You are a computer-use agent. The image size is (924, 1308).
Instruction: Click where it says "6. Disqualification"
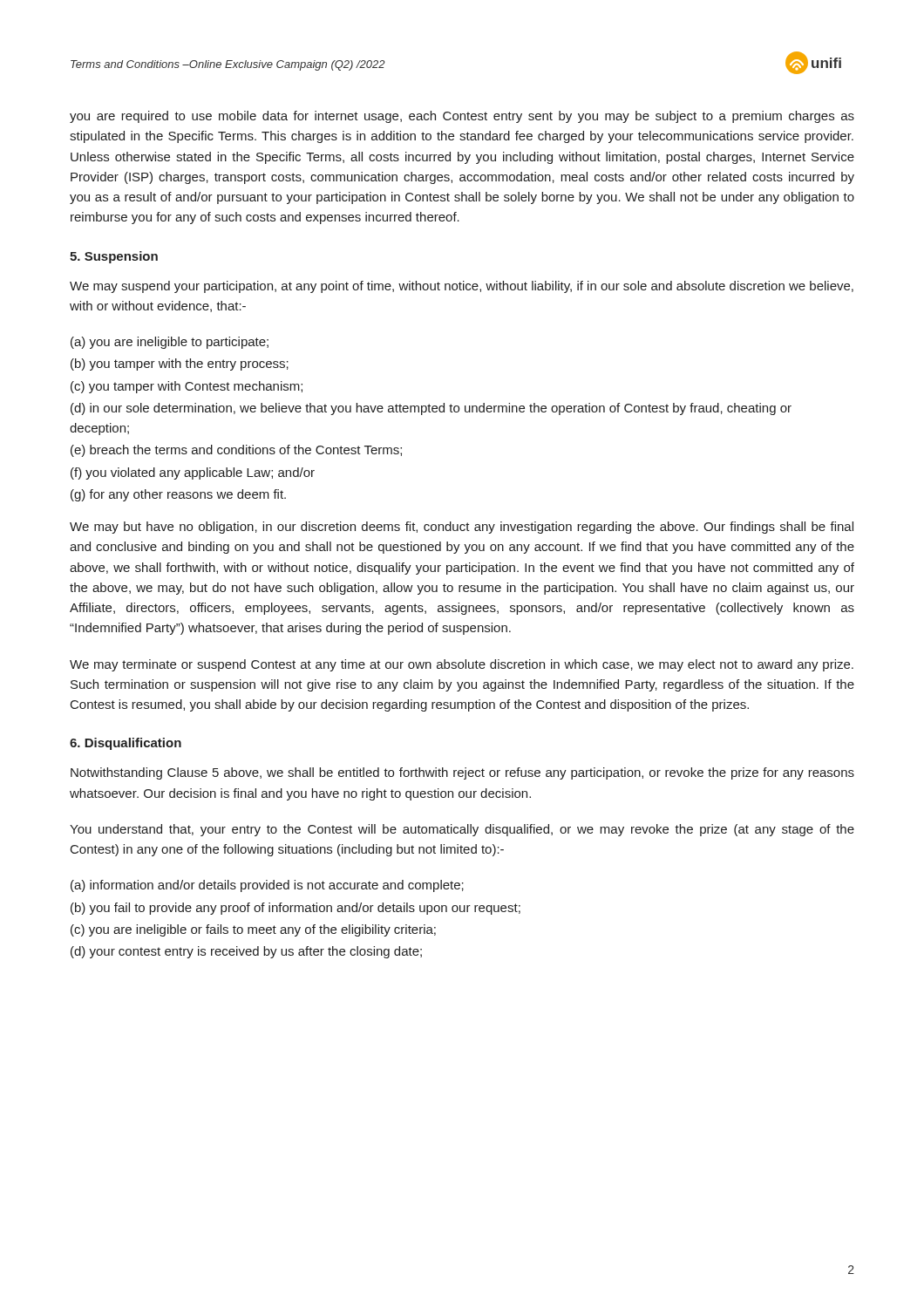(126, 743)
